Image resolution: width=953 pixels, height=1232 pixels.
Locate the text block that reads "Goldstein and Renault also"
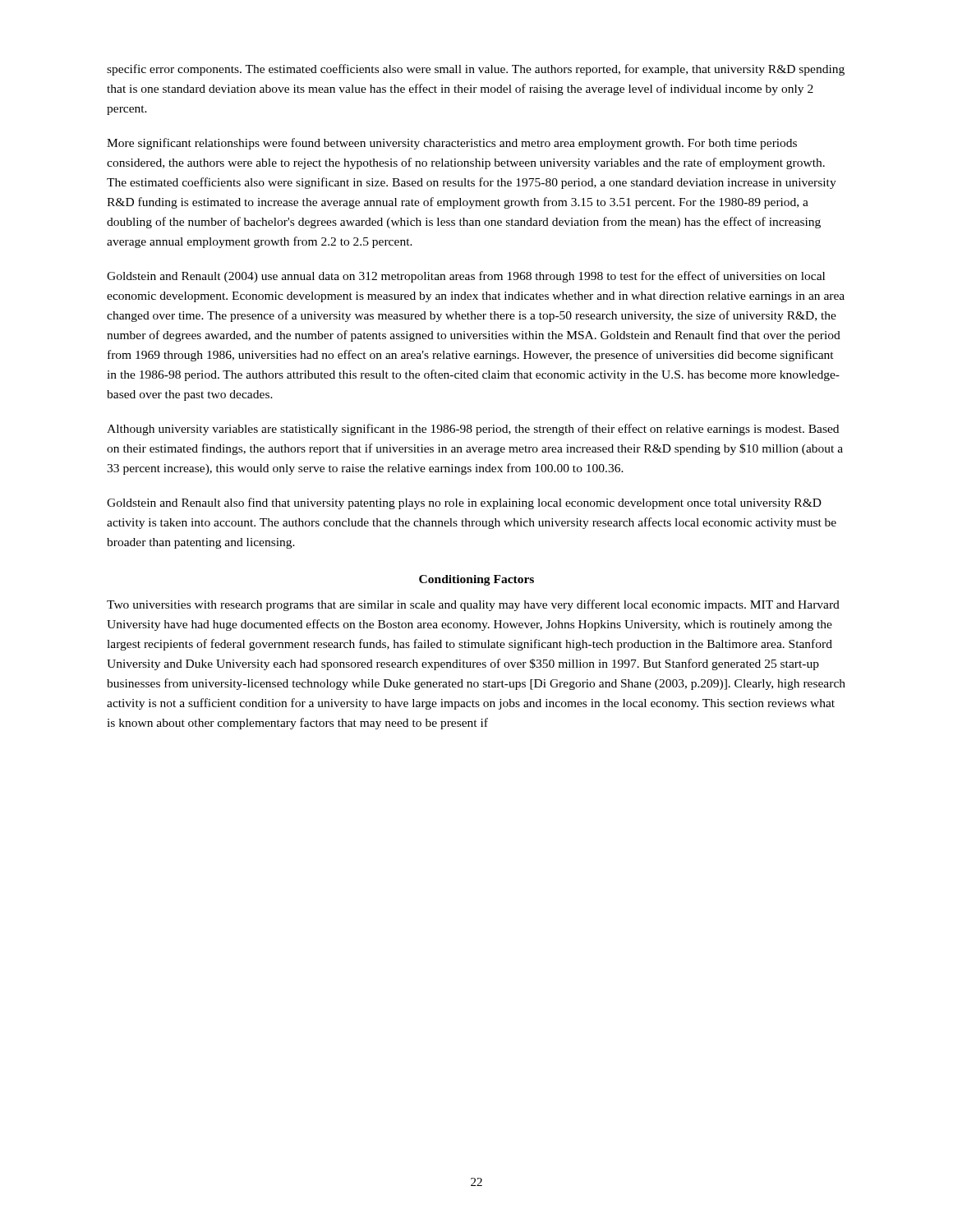[472, 522]
